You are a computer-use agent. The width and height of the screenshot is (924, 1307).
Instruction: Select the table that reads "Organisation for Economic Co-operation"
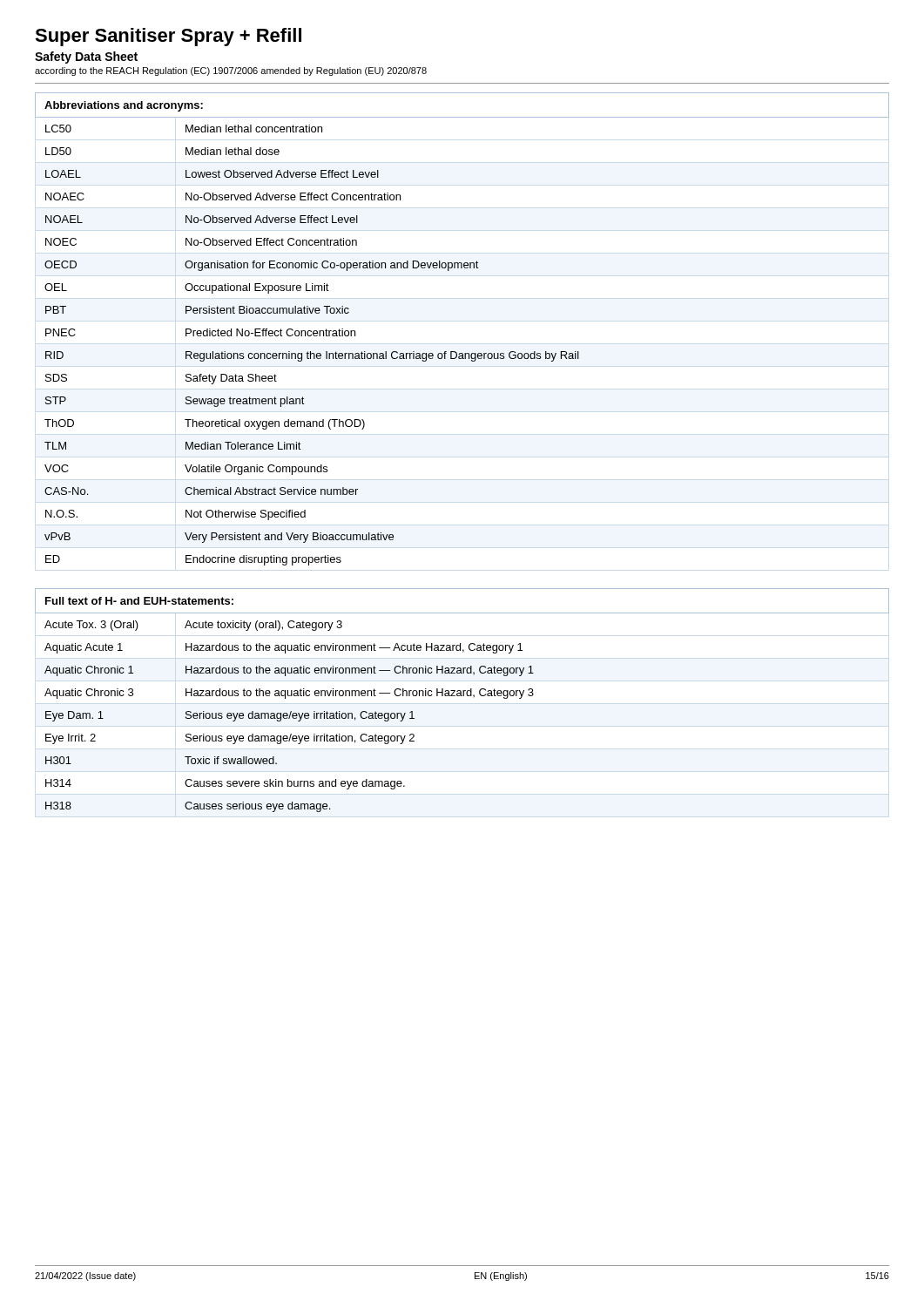[462, 332]
